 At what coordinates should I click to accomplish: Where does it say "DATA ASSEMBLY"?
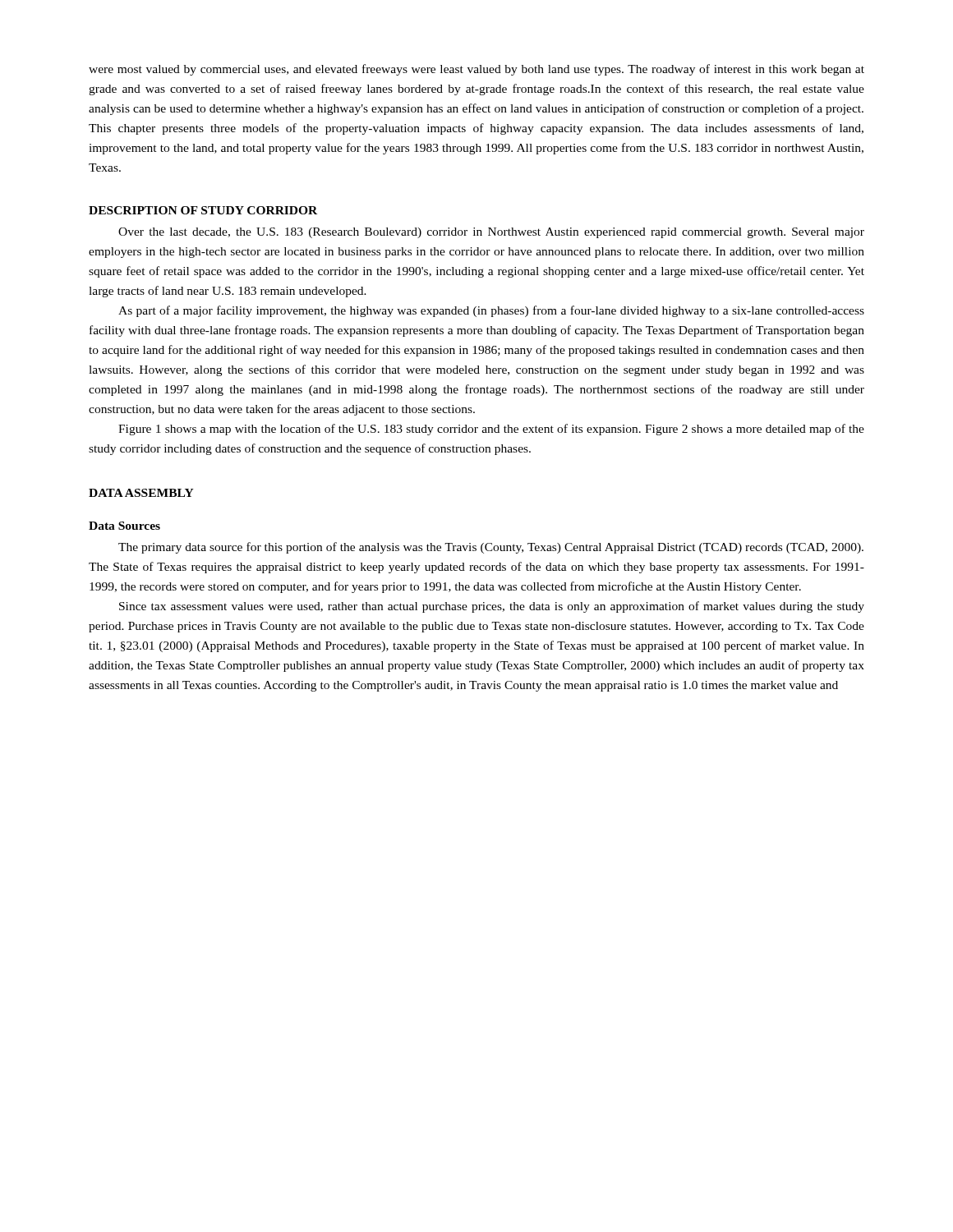click(x=141, y=493)
